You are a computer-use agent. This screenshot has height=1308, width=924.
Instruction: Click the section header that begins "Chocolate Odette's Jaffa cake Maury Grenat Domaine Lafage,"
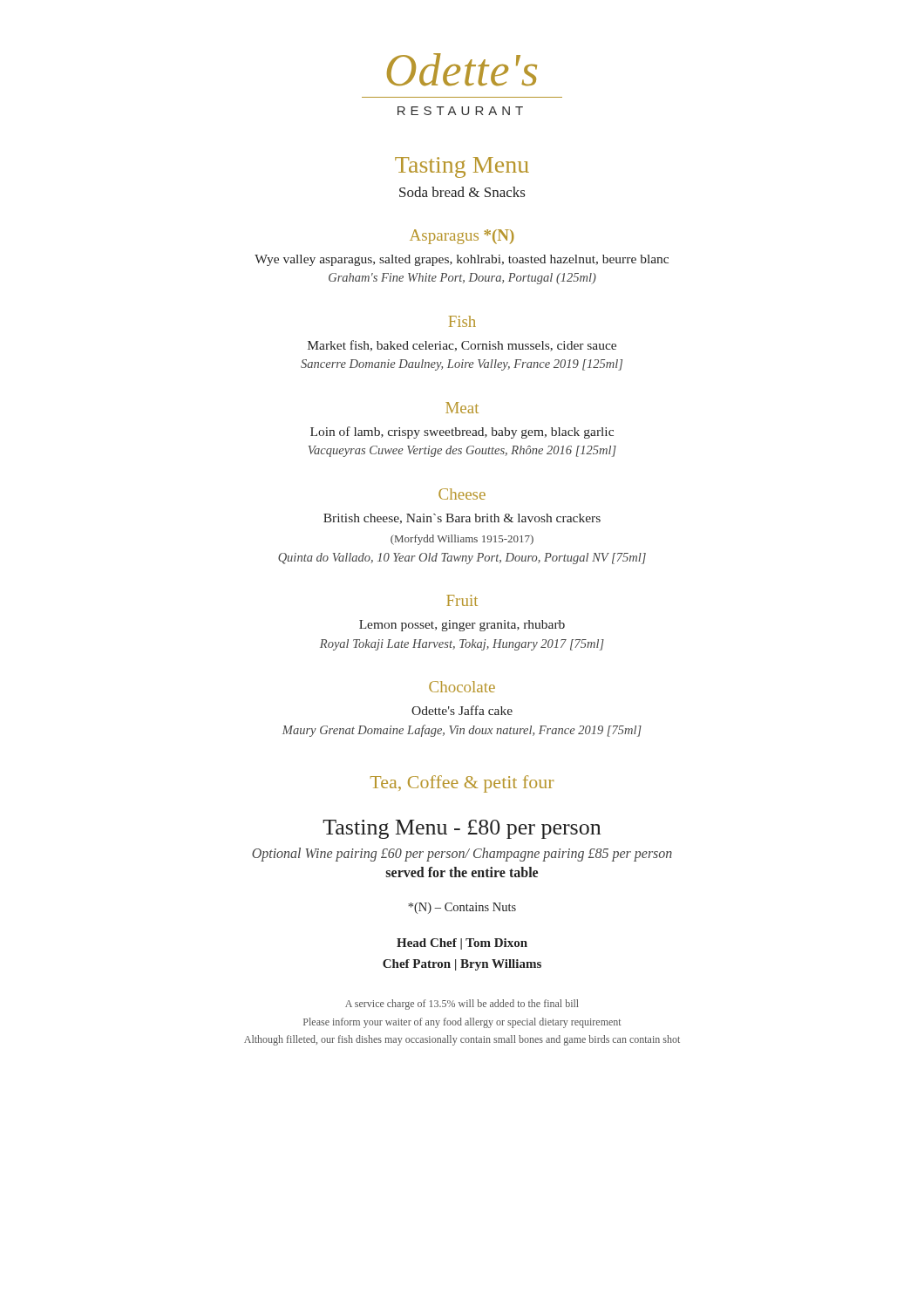click(x=462, y=709)
